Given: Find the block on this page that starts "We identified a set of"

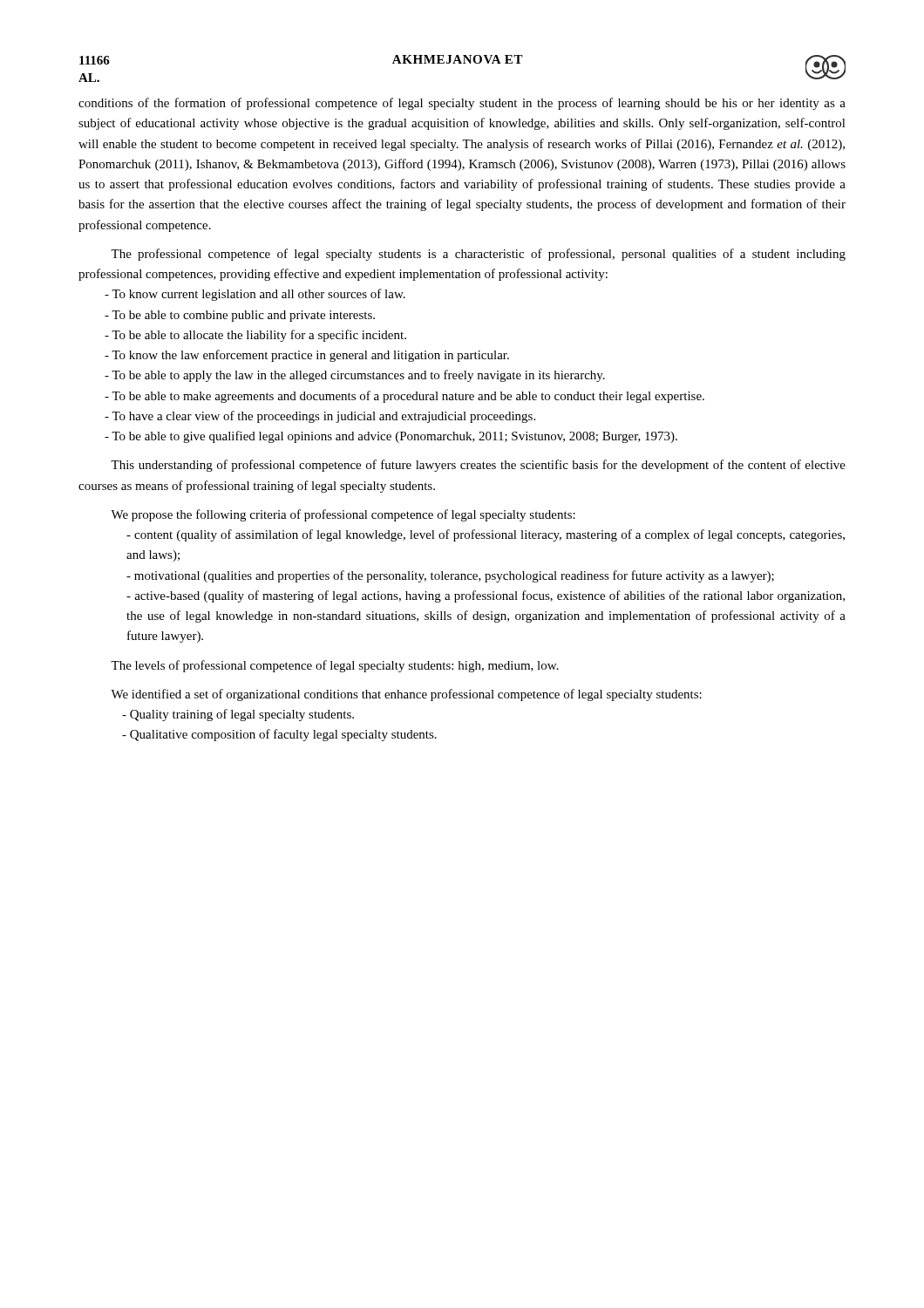Looking at the screenshot, I should point(407,694).
